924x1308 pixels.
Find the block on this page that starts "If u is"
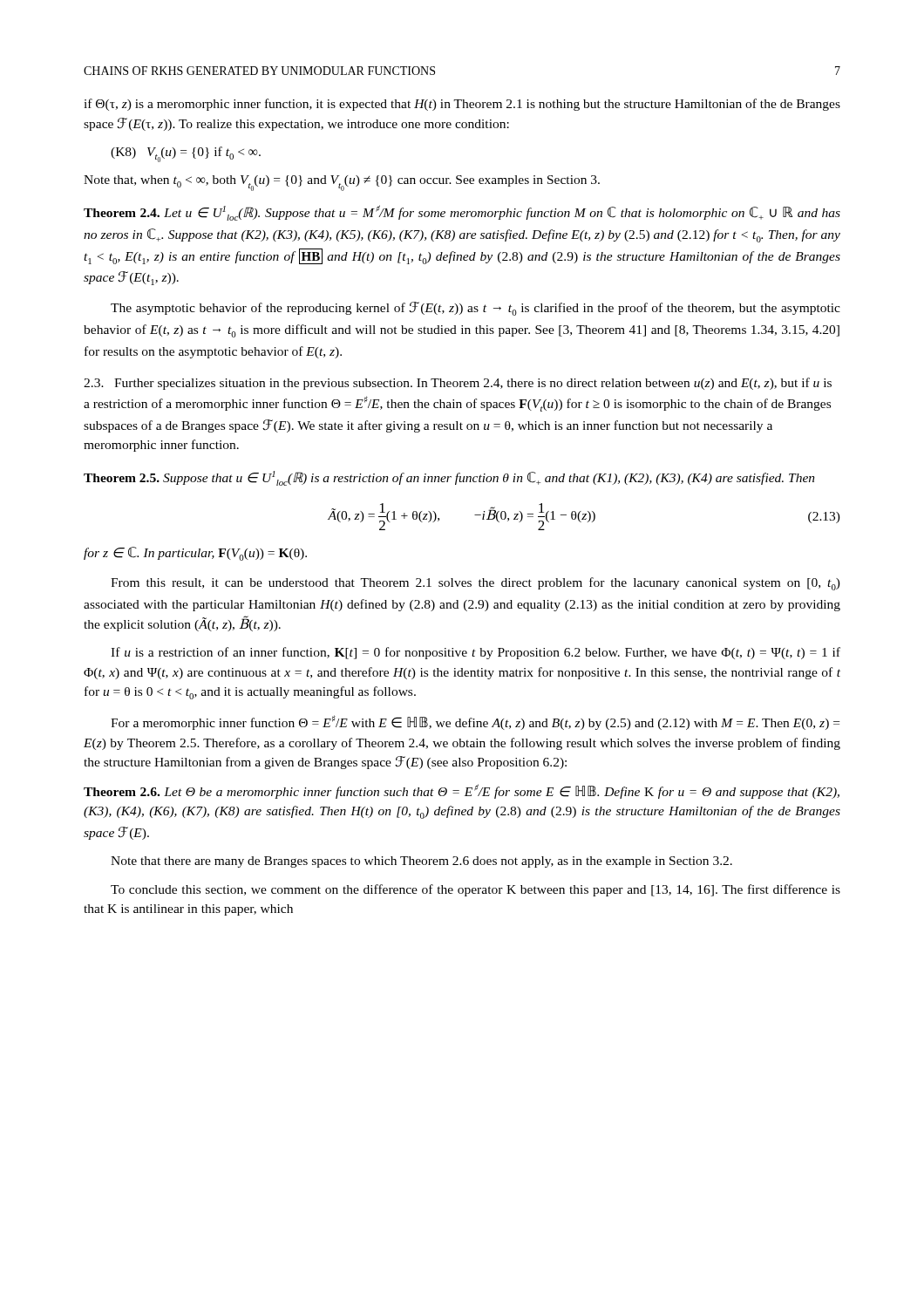coord(462,673)
